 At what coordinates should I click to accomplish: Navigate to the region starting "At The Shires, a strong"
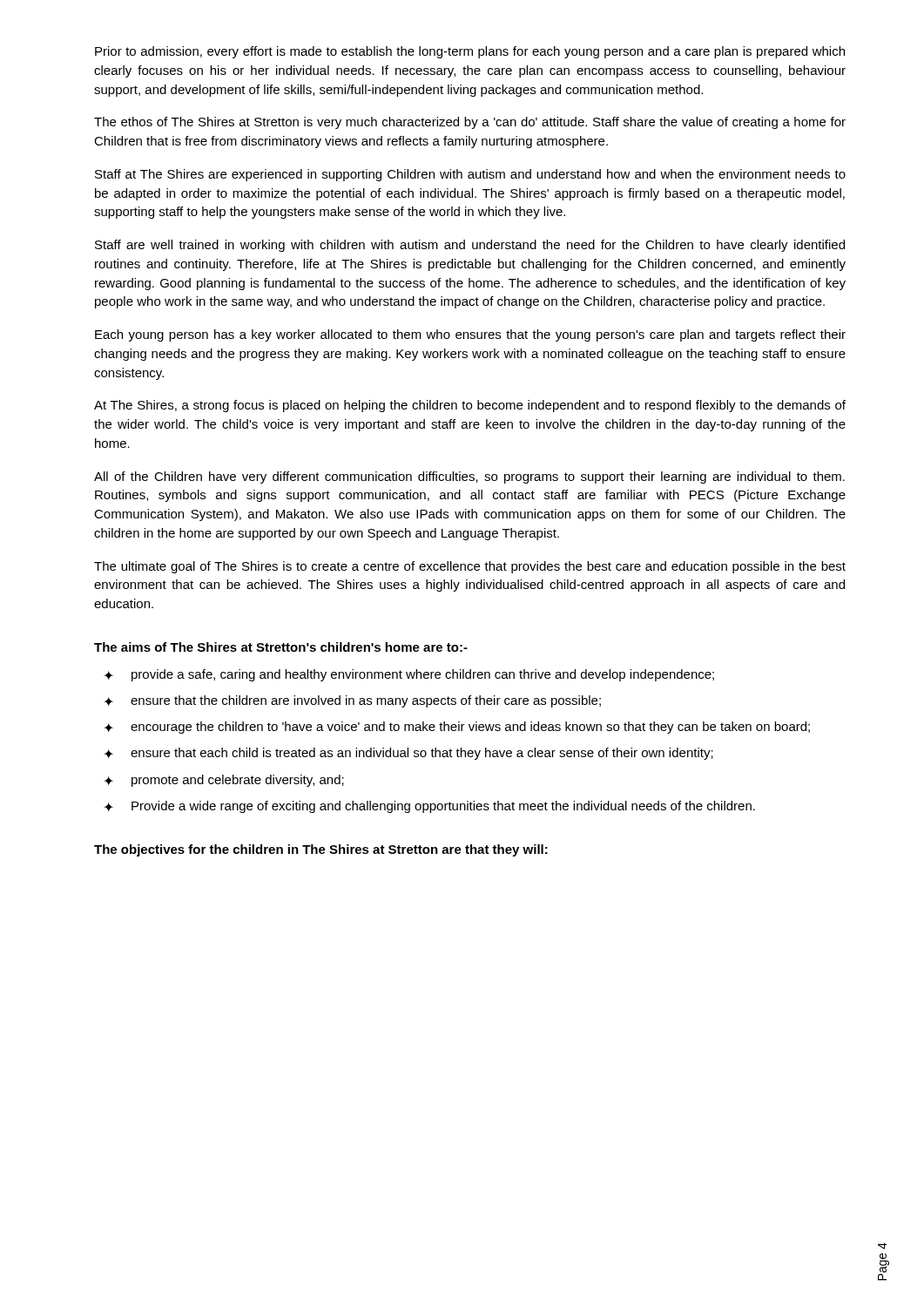(470, 424)
